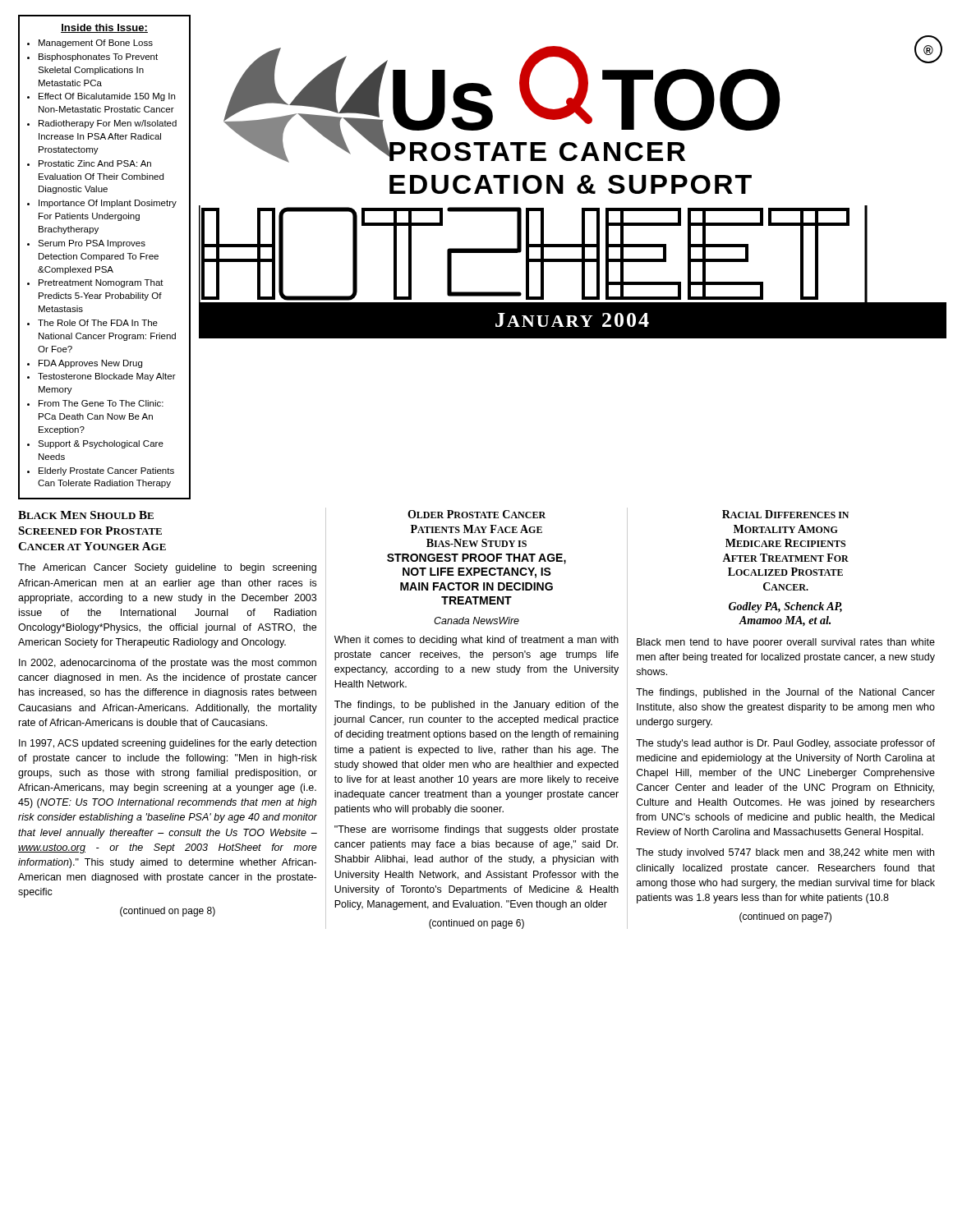Click on the list item that says "FDA Approves New Drug"
This screenshot has height=1232, width=953.
point(90,363)
